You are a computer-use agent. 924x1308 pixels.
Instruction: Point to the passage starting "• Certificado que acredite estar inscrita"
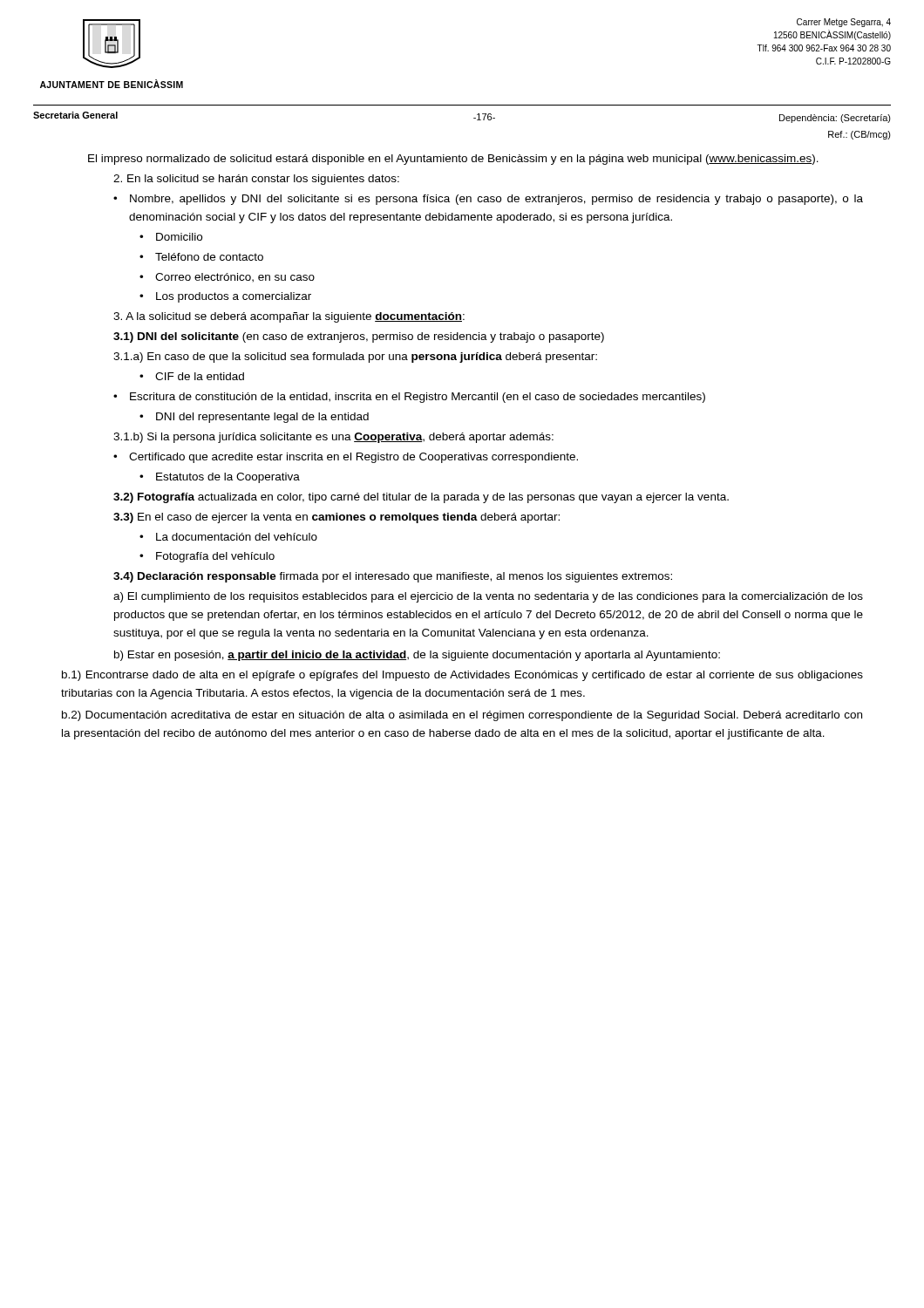pos(346,457)
